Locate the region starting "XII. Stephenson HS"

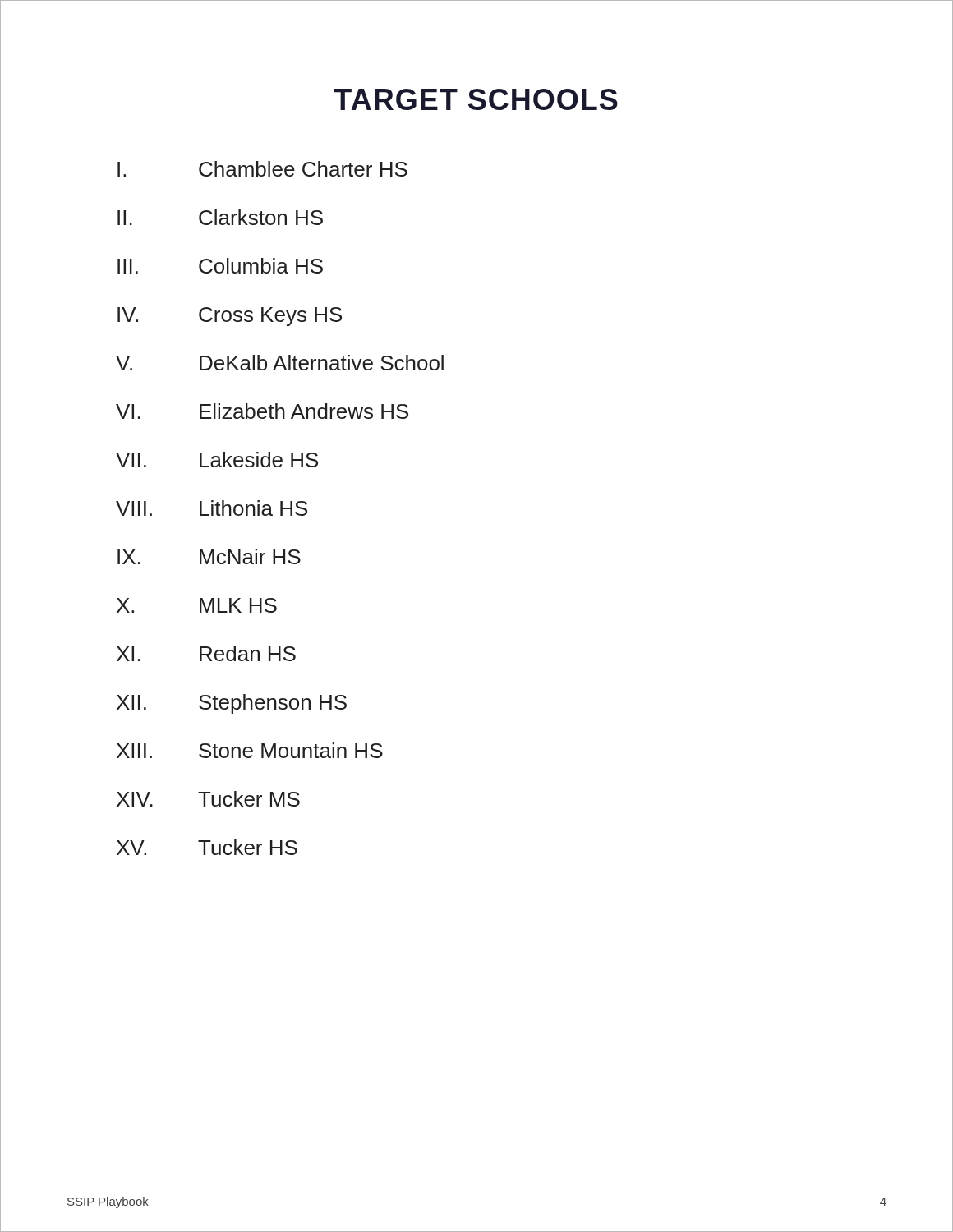[232, 703]
